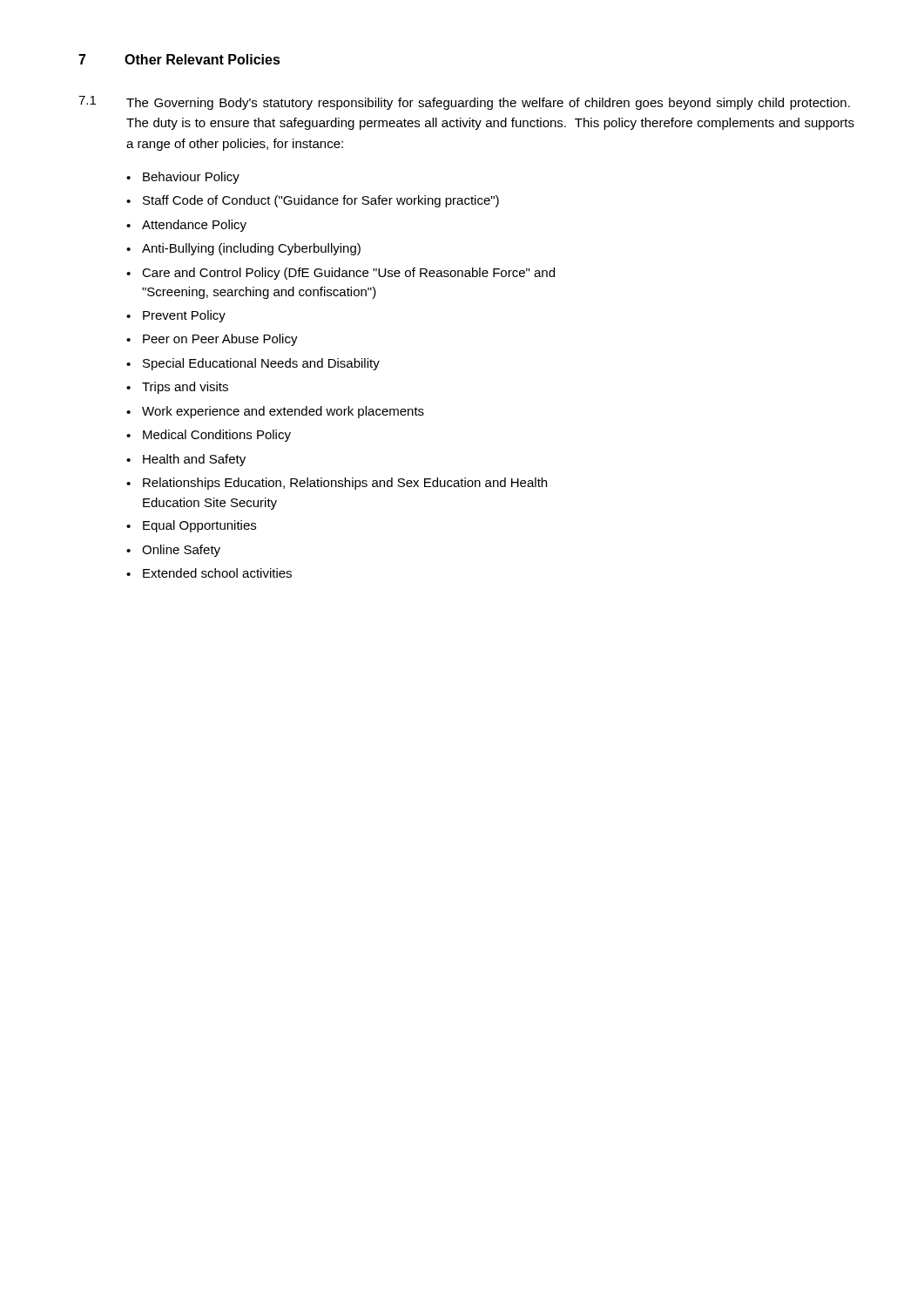Click on the block starting "• Prevent Policy"
This screenshot has height=1307, width=924.
(176, 316)
